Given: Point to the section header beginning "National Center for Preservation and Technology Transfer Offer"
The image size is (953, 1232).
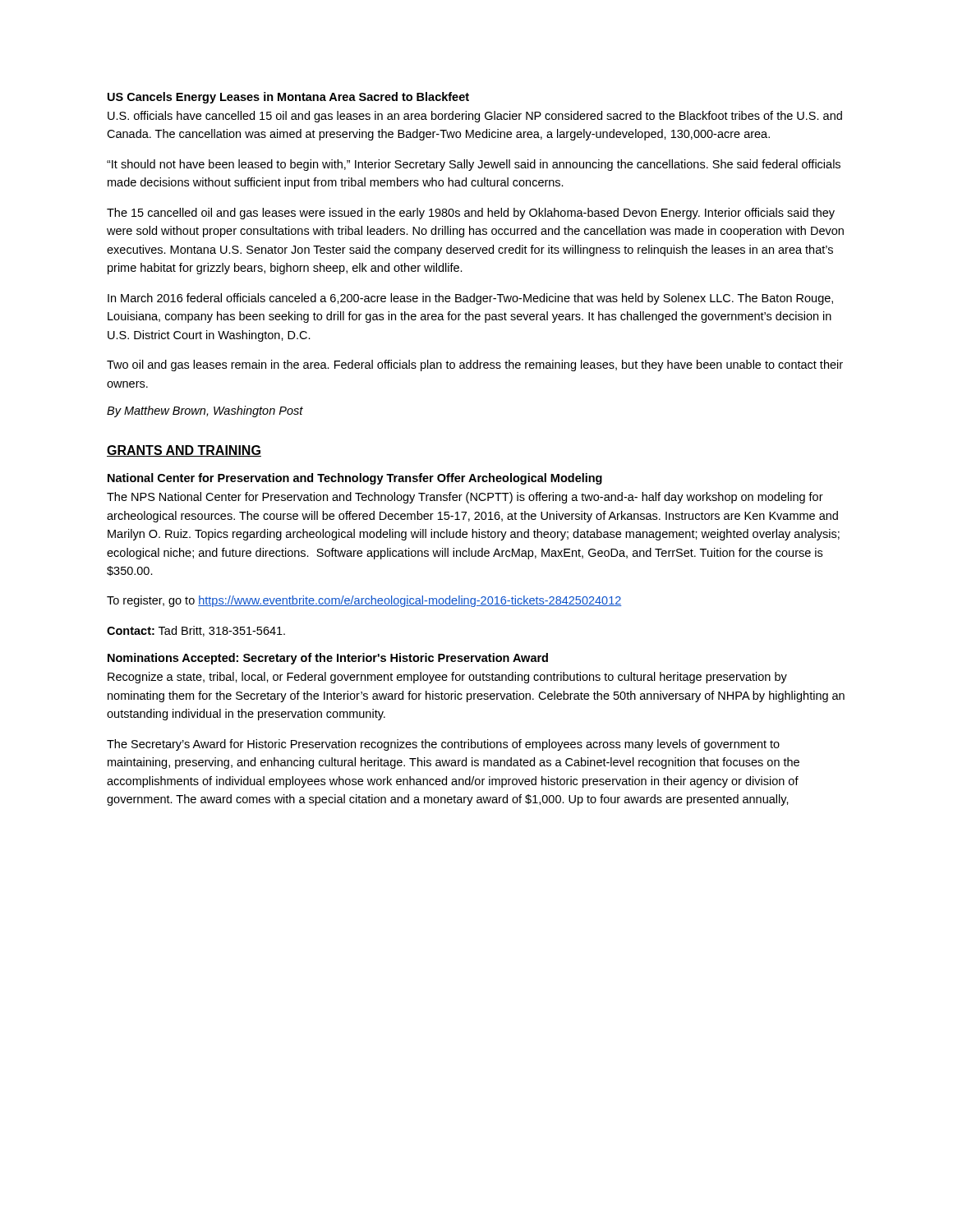Looking at the screenshot, I should 355,478.
